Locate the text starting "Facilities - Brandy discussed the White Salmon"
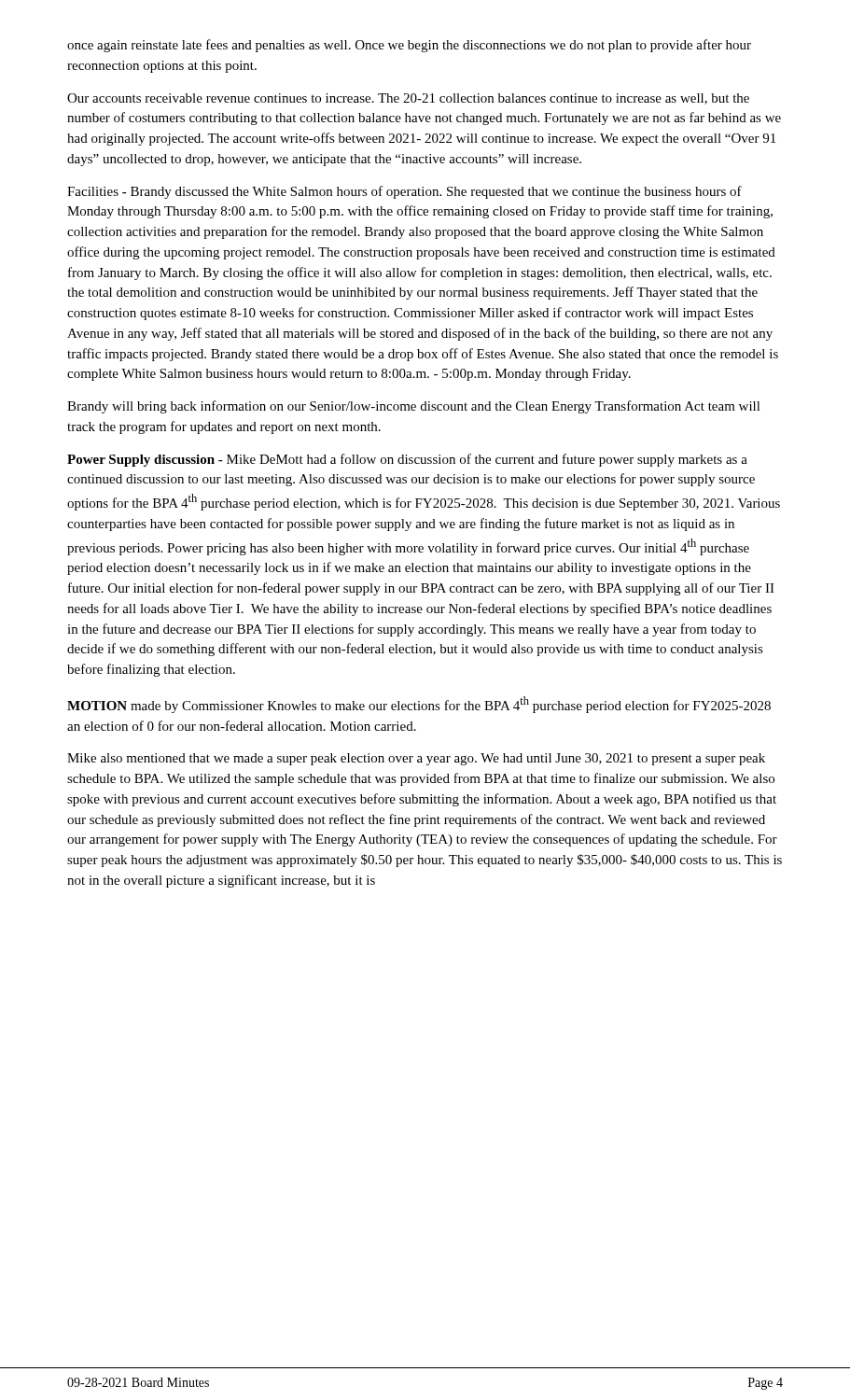 pos(425,283)
